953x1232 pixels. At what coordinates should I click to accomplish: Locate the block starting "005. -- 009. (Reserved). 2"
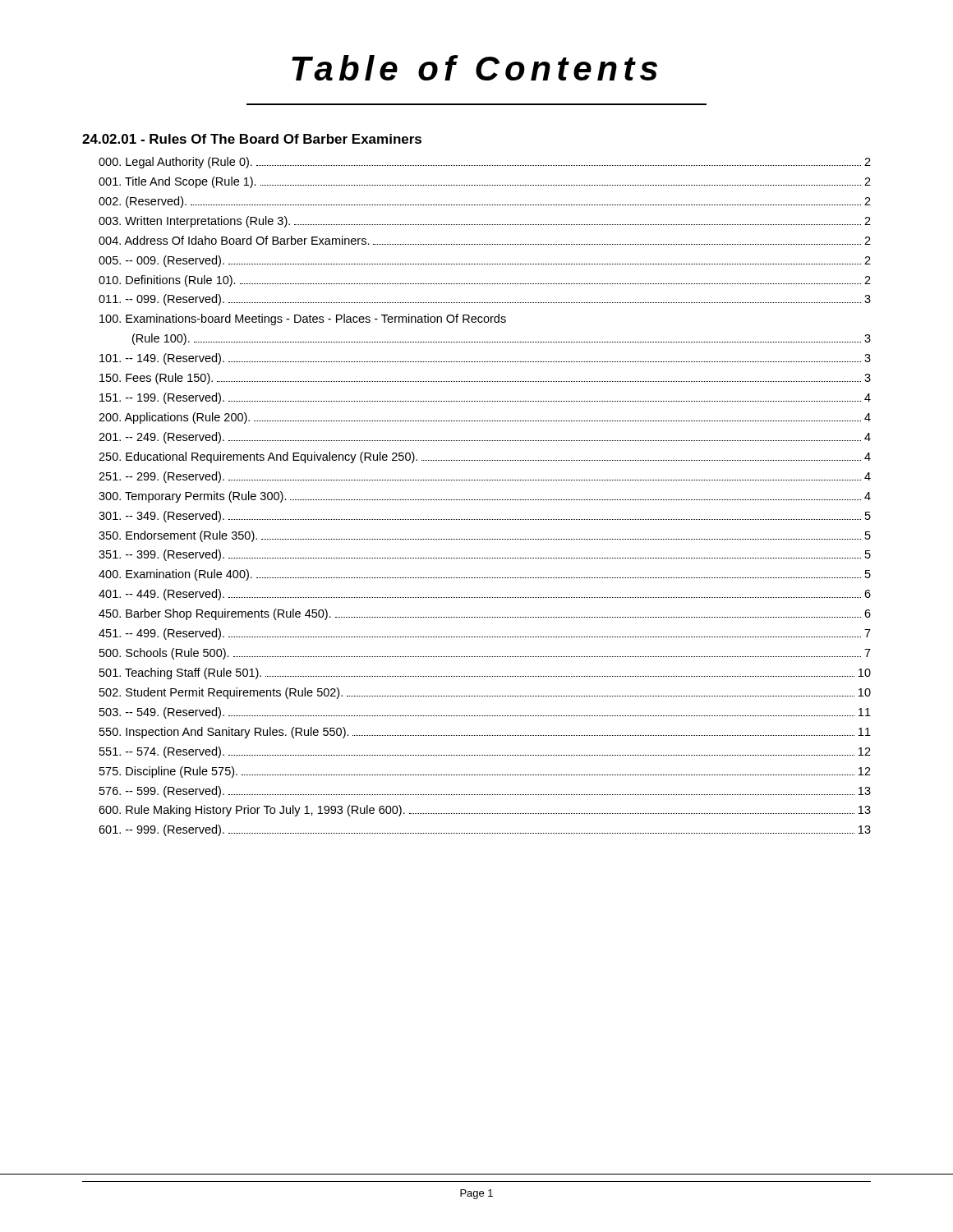click(485, 261)
